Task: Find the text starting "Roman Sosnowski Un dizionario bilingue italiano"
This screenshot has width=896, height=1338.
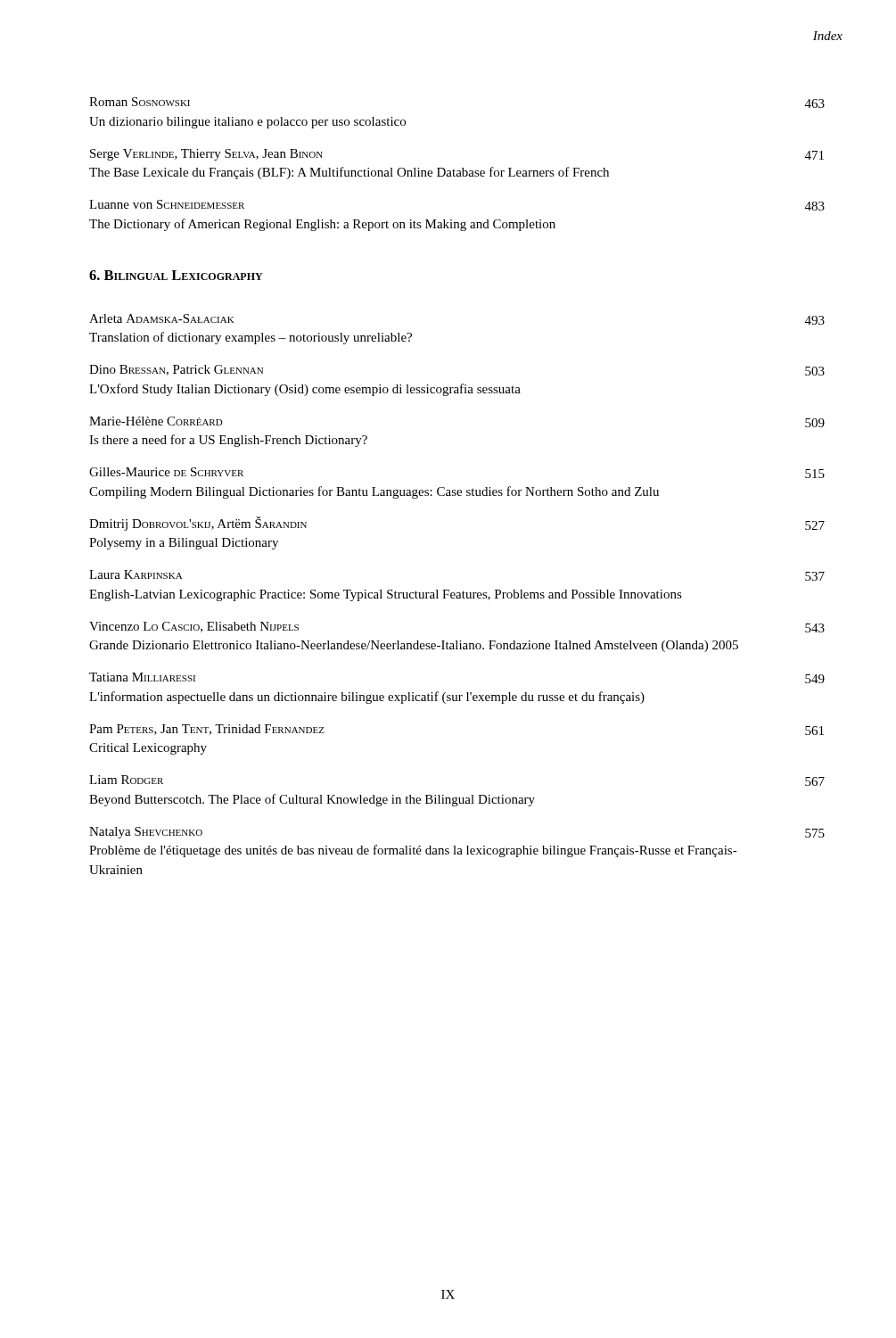Action: [144, 102]
